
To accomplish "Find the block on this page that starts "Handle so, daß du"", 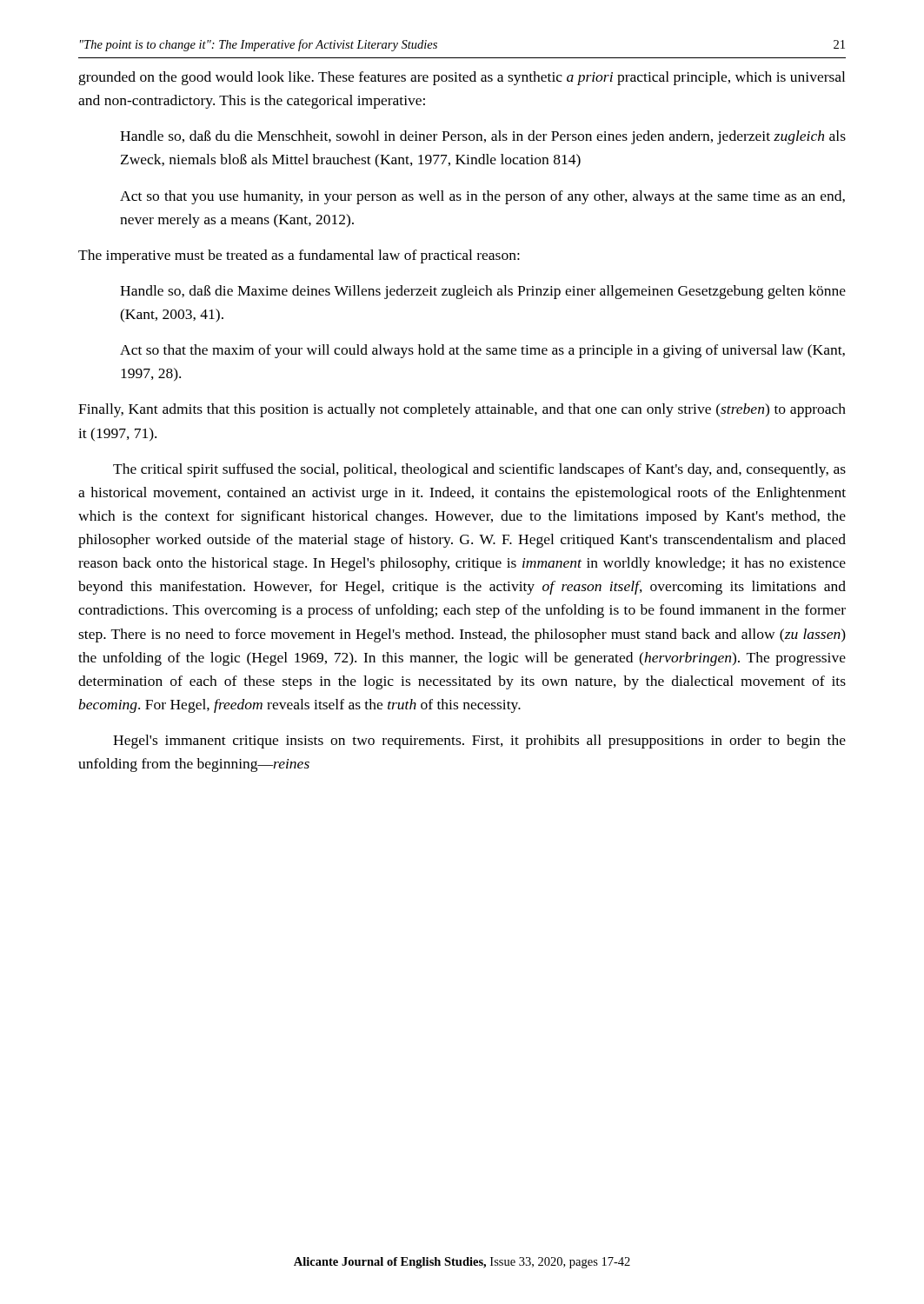I will [x=483, y=148].
